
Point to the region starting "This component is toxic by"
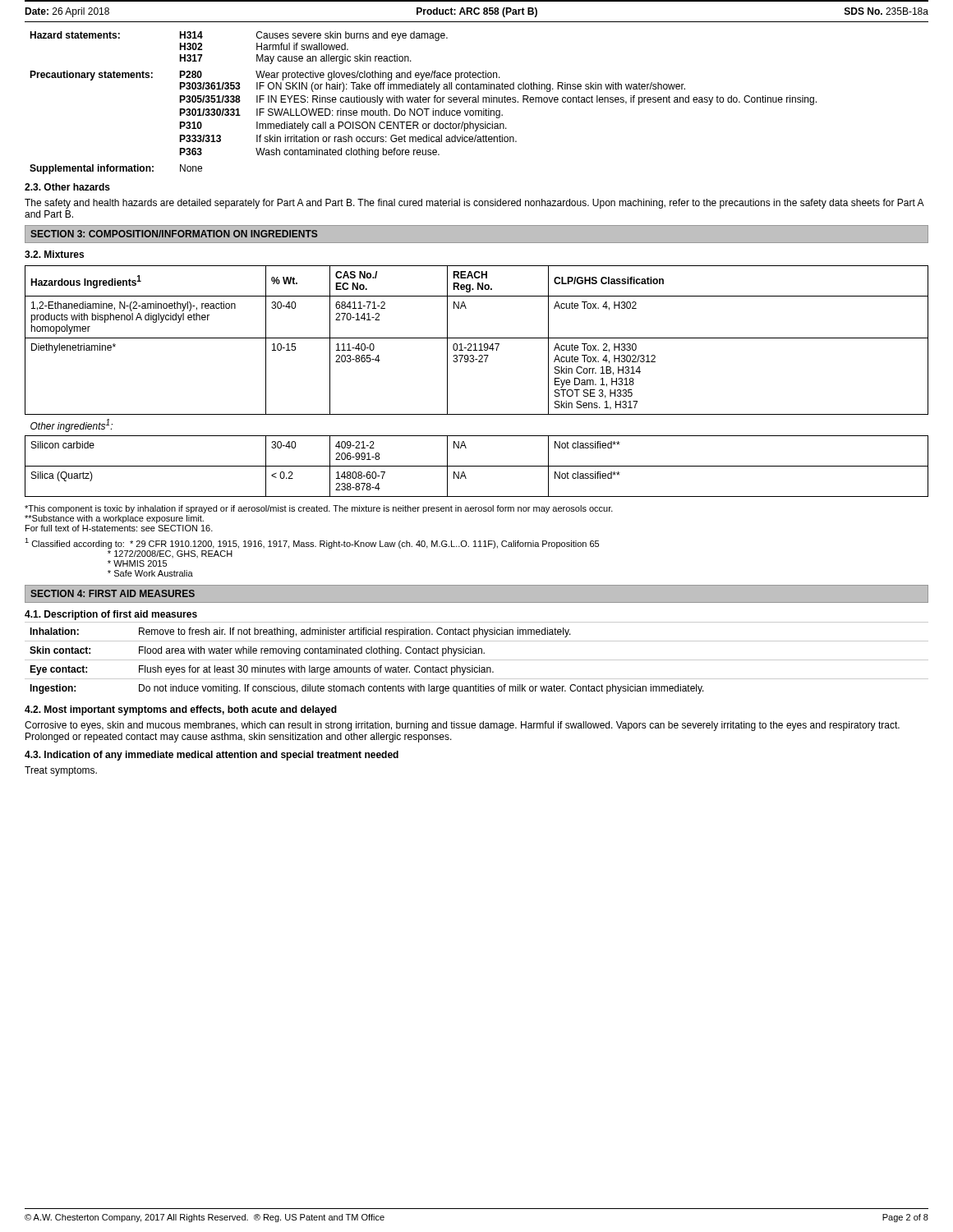[x=319, y=518]
